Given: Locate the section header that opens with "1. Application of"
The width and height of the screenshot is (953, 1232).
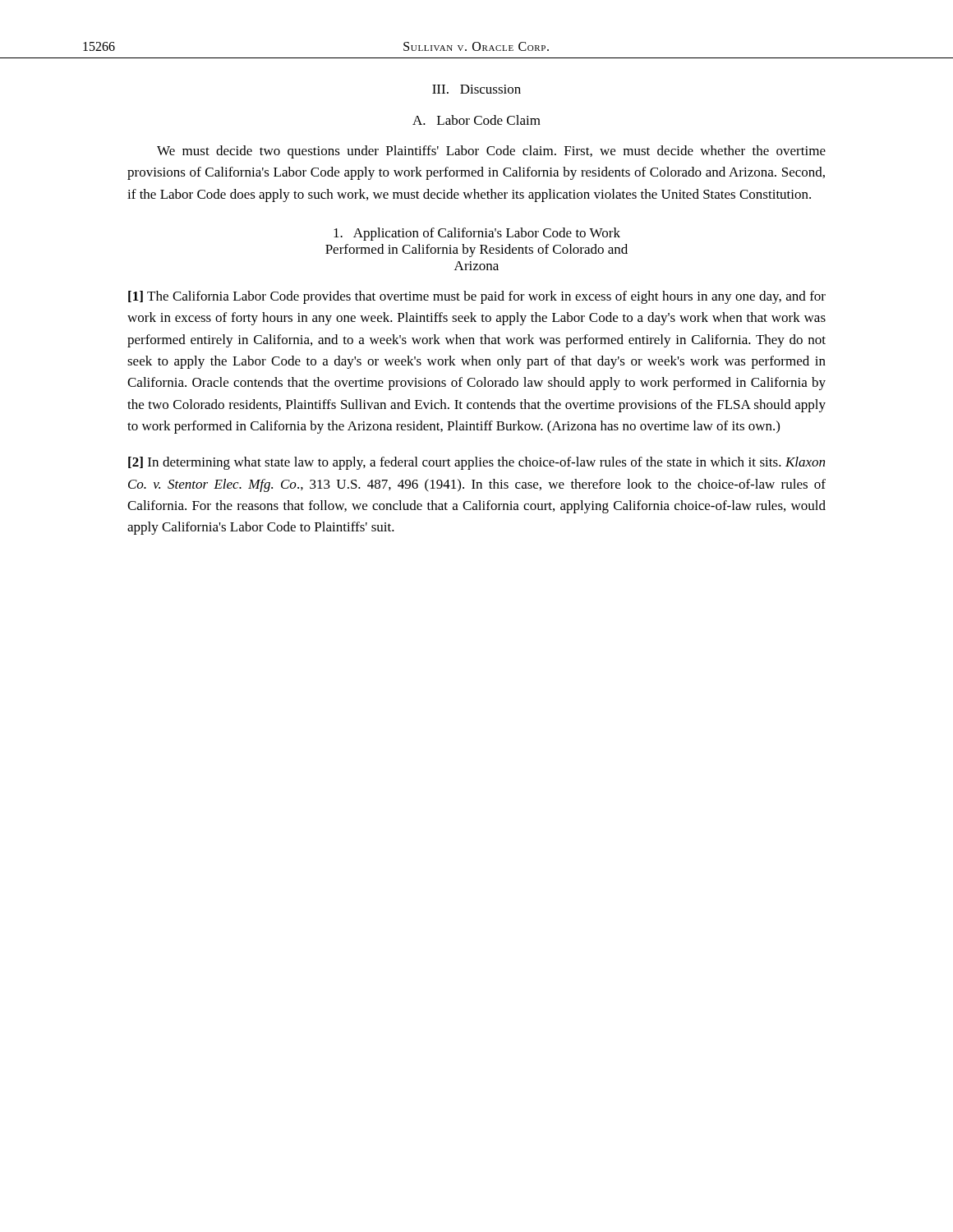Looking at the screenshot, I should (476, 249).
